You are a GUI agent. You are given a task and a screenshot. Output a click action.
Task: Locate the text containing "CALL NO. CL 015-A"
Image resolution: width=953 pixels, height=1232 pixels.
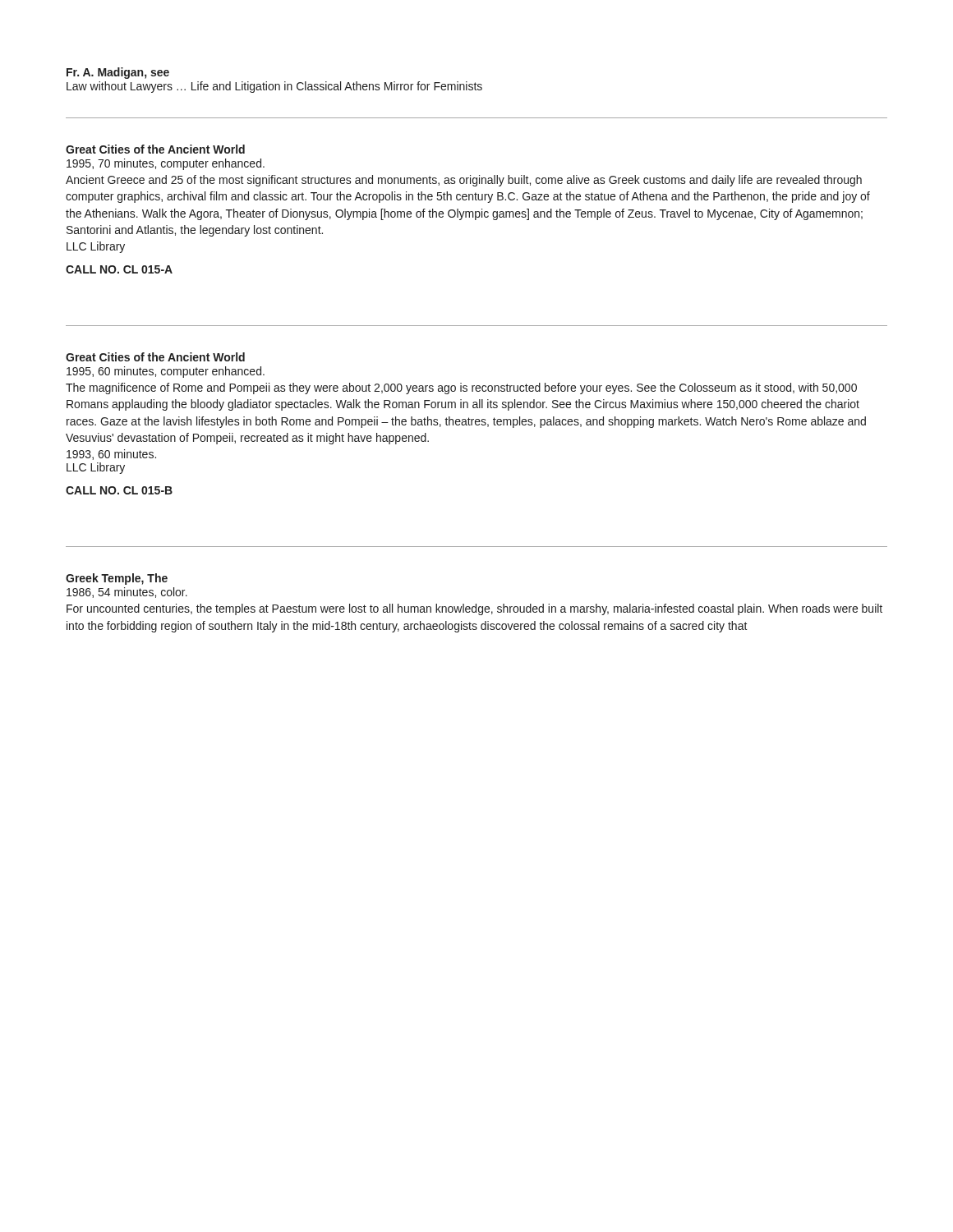(119, 269)
